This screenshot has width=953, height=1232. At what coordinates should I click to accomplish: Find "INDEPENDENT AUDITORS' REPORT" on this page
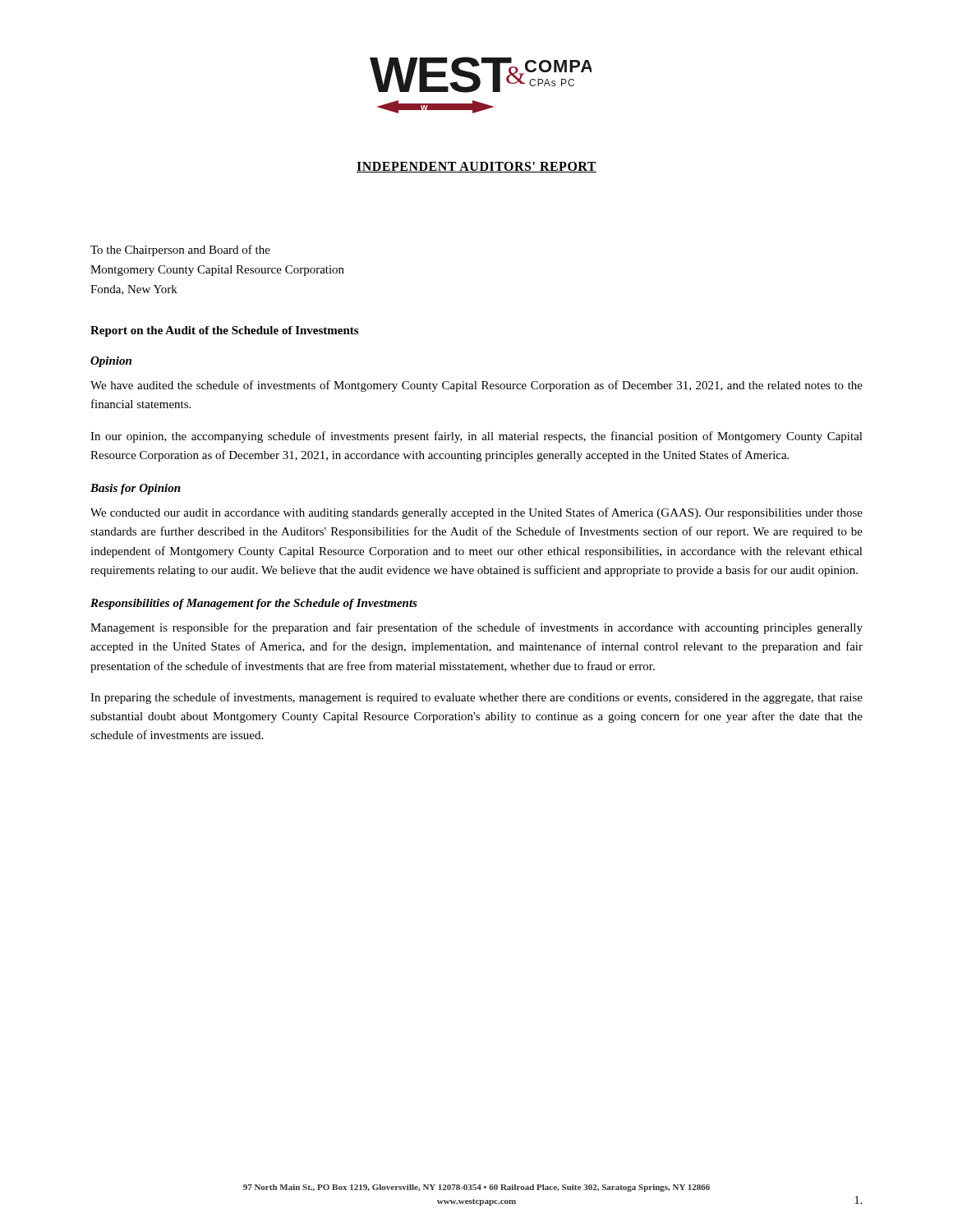click(476, 166)
